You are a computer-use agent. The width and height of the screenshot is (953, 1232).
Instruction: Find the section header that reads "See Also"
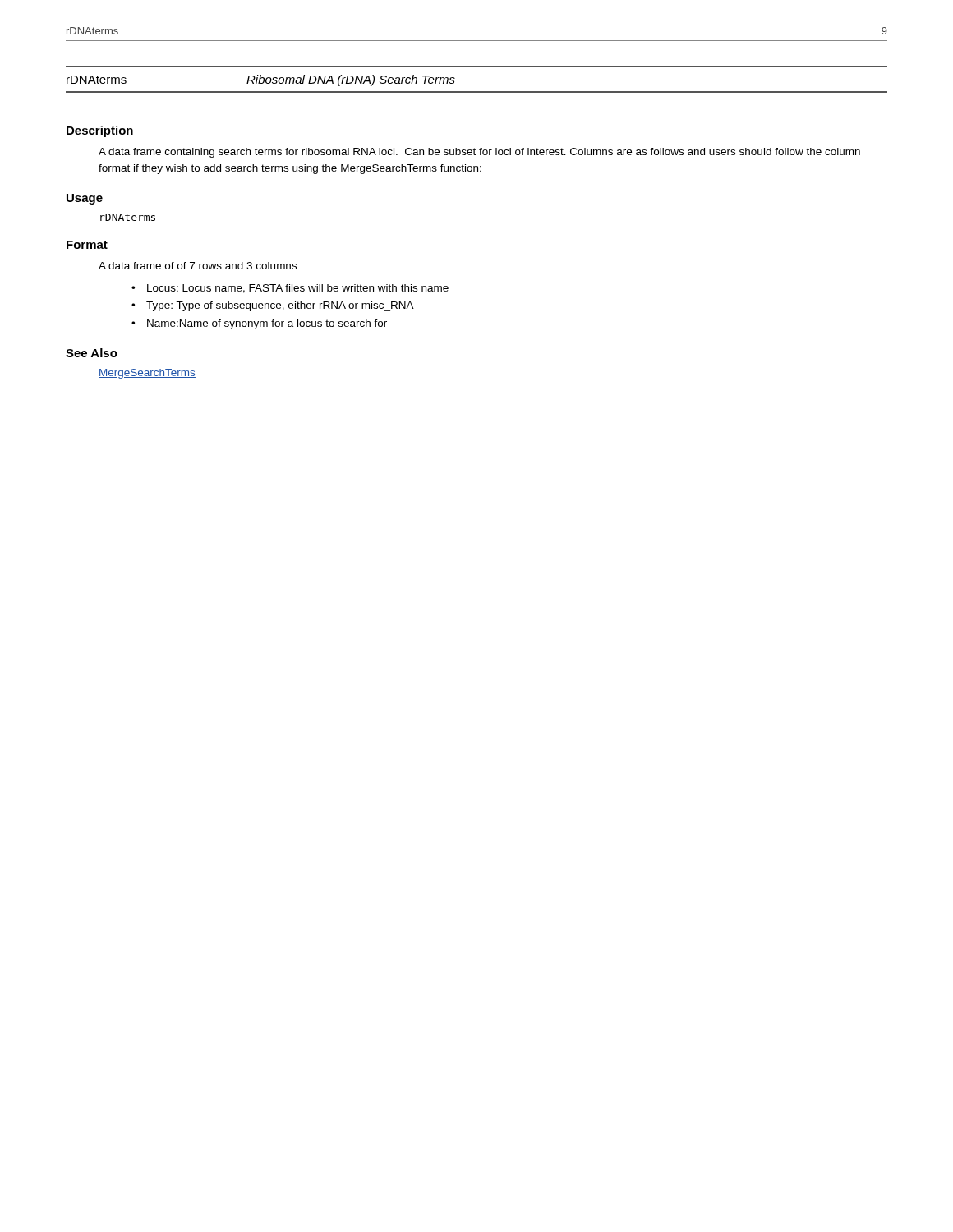92,352
